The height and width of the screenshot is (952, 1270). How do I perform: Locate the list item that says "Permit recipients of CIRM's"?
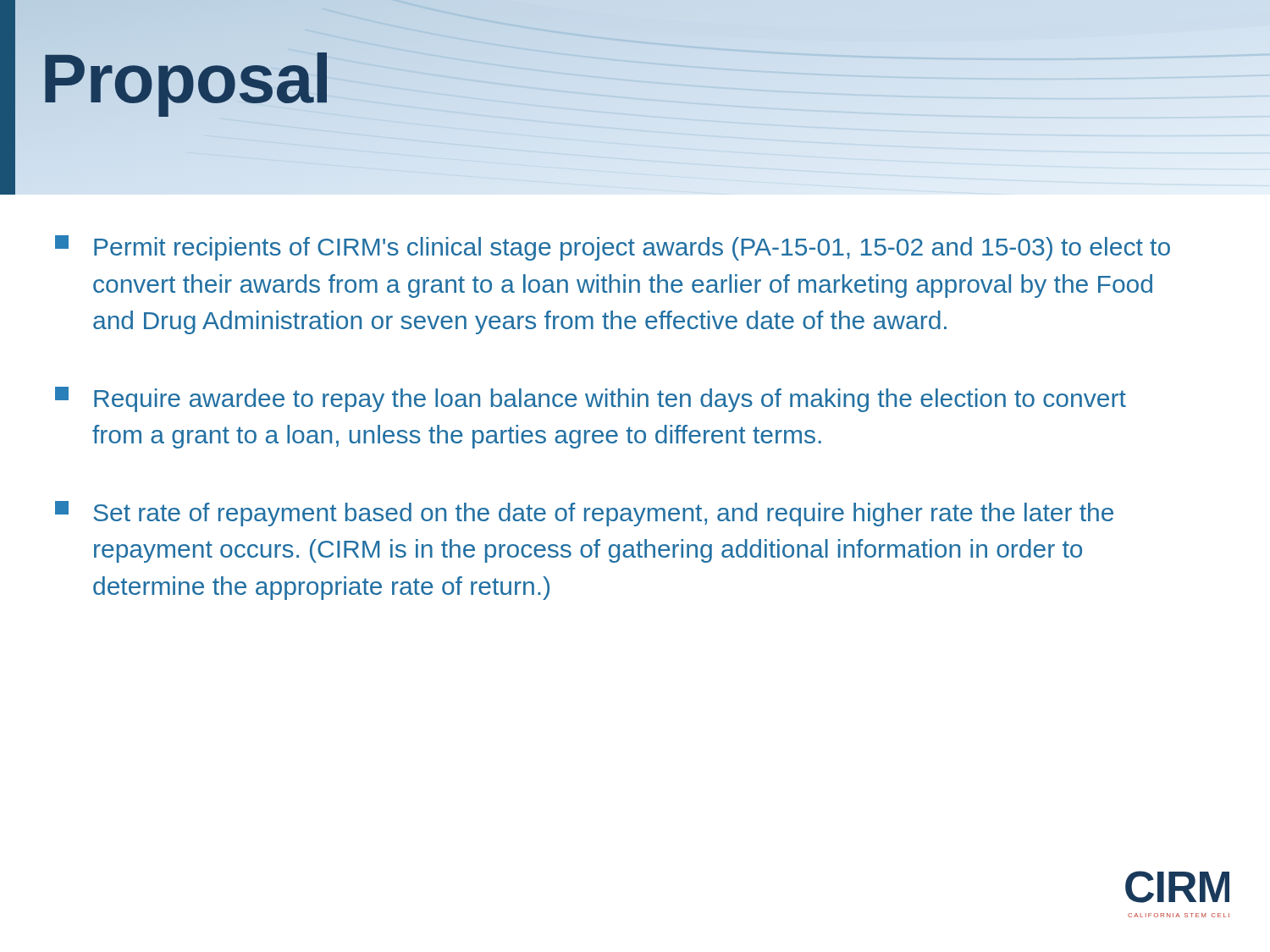614,284
